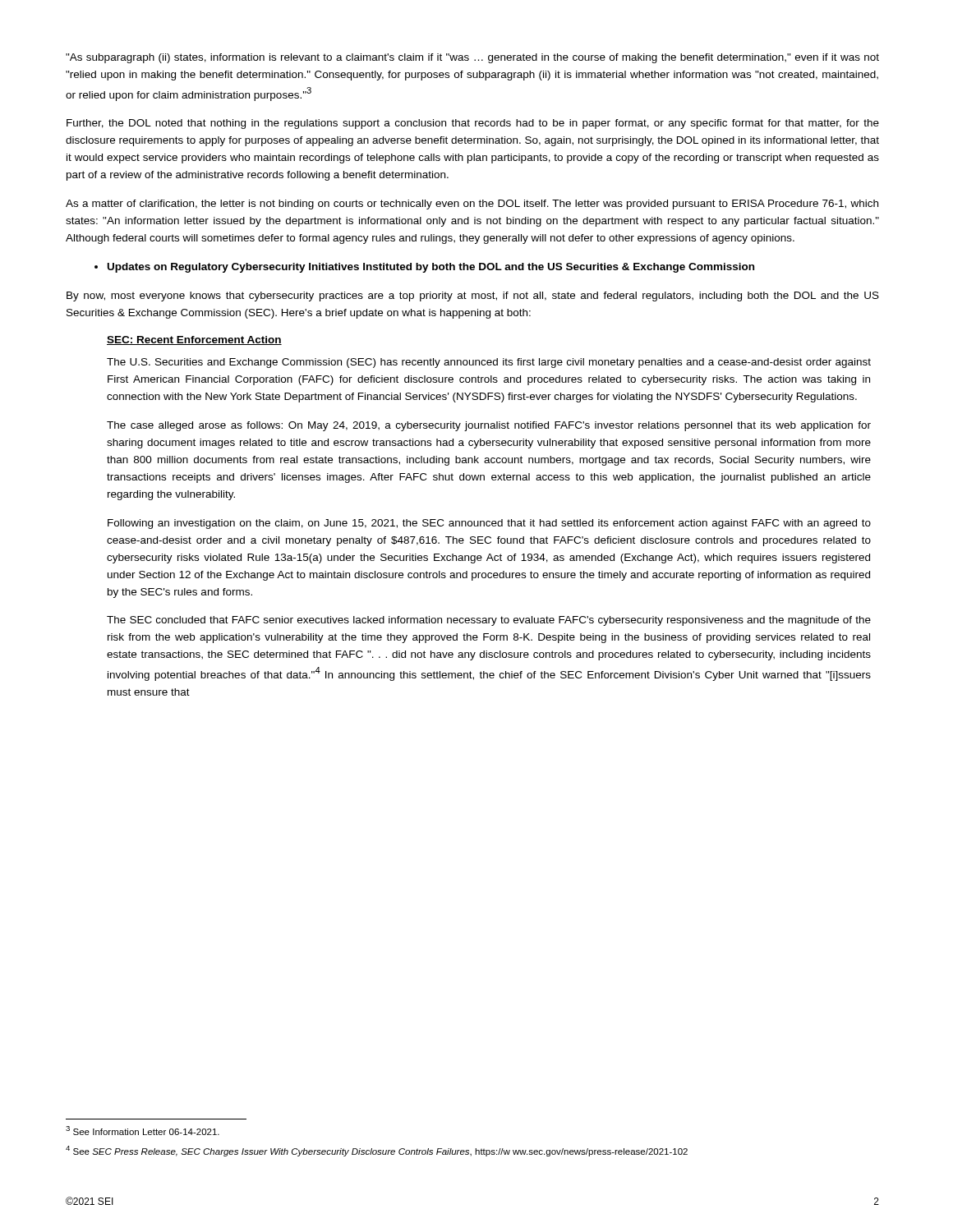This screenshot has height=1232, width=953.
Task: Point to the block beginning "The SEC concluded that FAFC senior"
Action: 489,656
